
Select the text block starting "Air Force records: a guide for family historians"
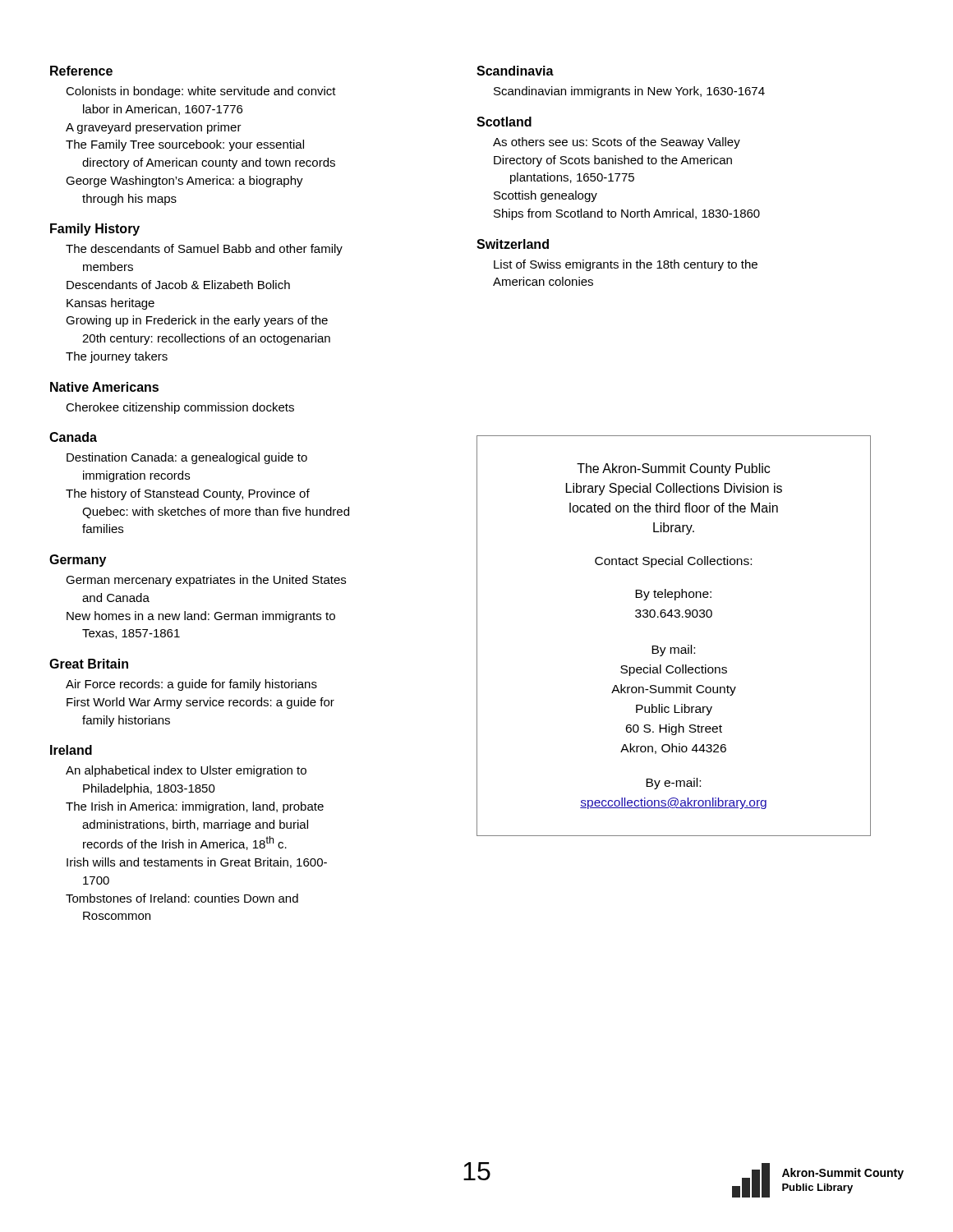point(191,684)
